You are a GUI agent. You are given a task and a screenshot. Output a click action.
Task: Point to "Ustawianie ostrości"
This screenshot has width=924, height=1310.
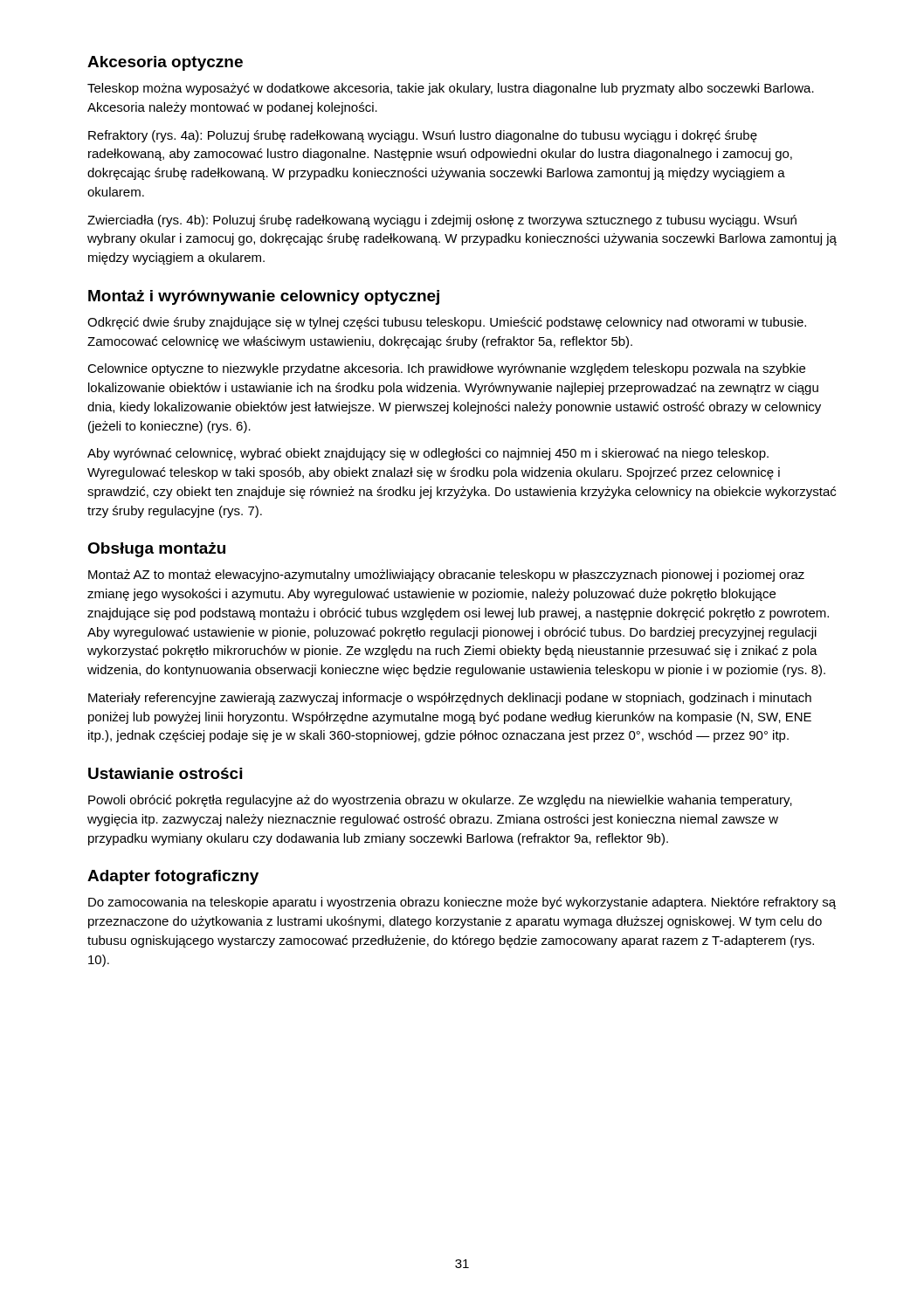point(165,773)
